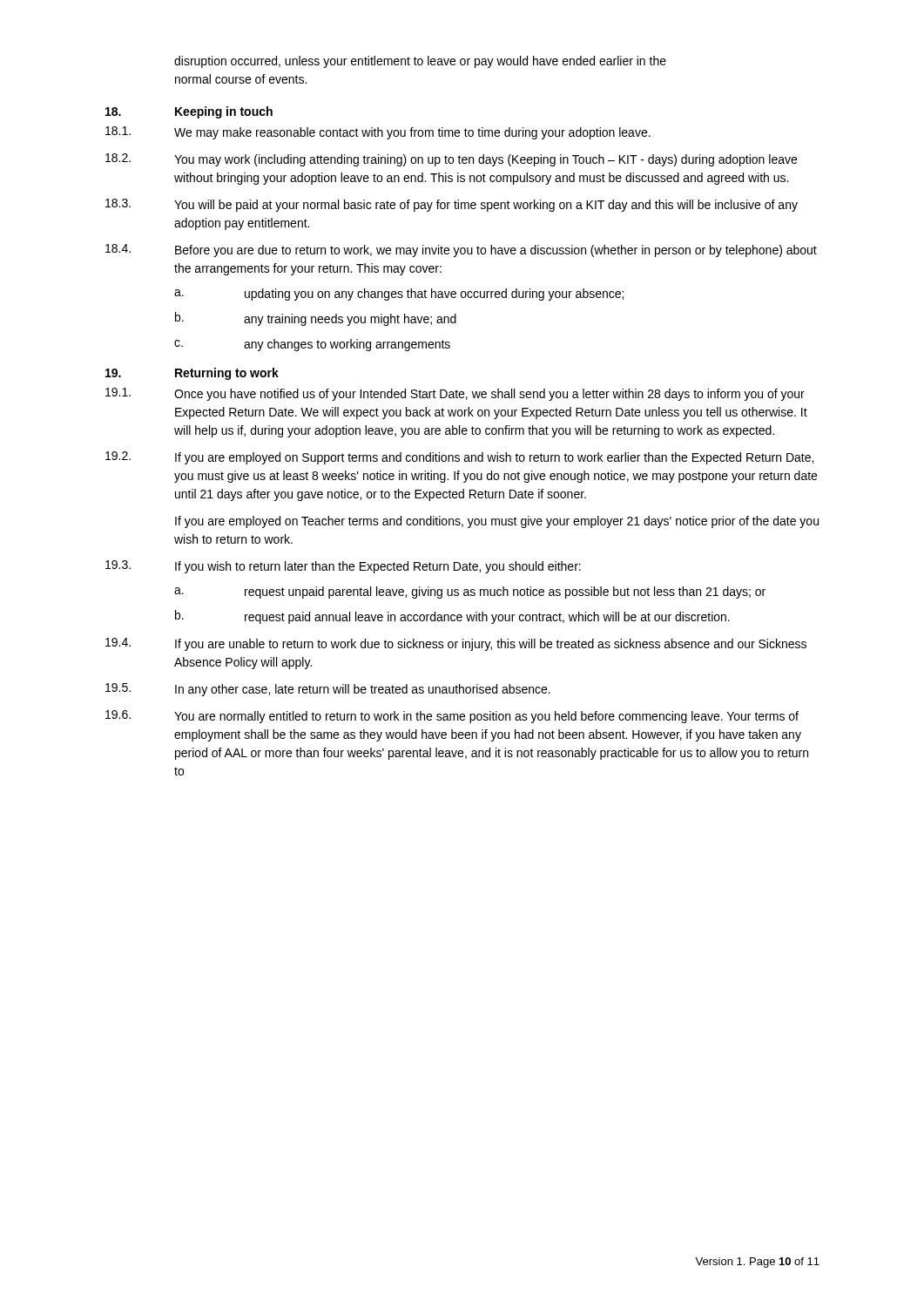Select the element starting "18. Keeping in touch"
The height and width of the screenshot is (1307, 924).
[x=189, y=112]
